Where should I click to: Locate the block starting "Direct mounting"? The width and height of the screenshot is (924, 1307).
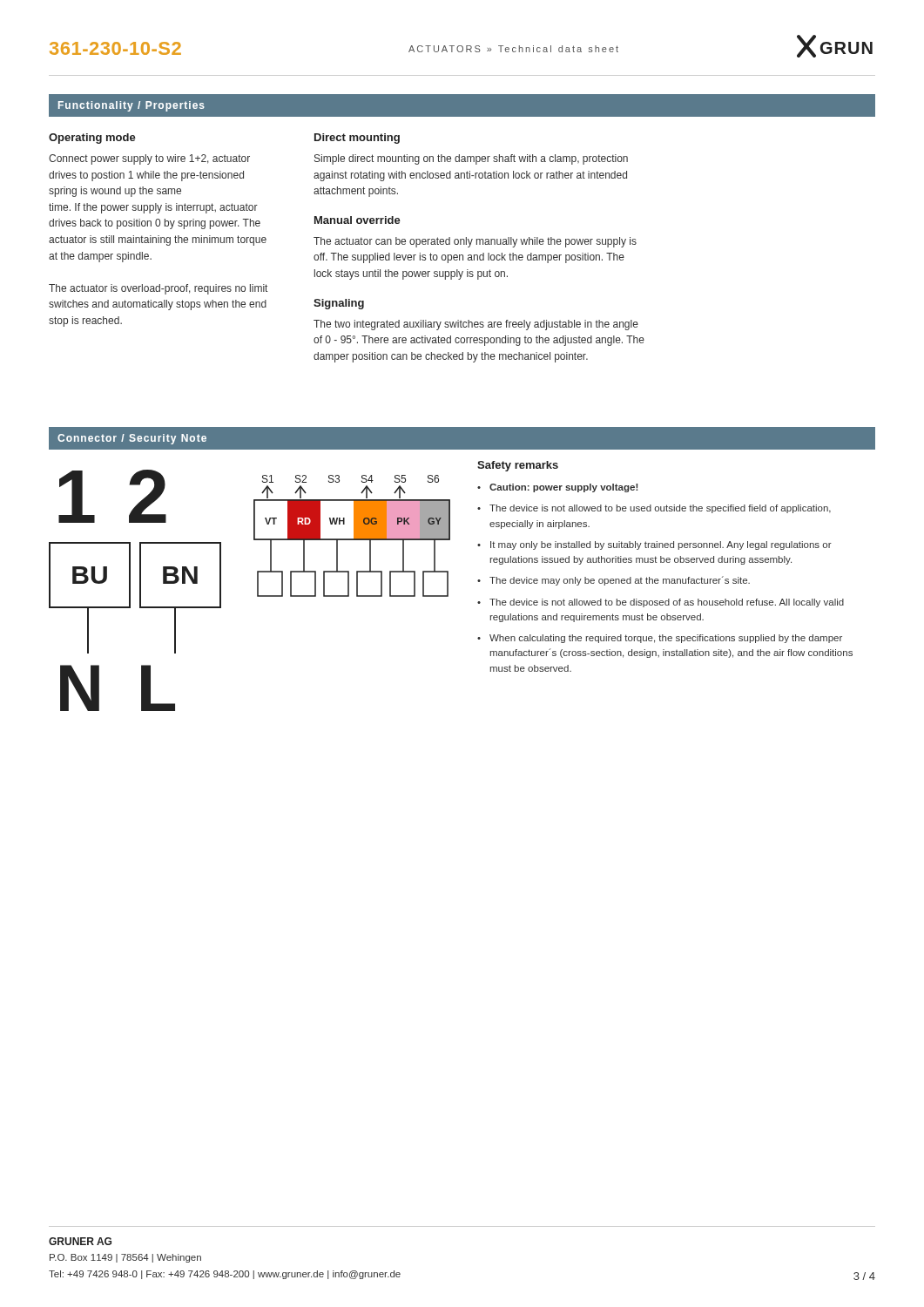pos(357,137)
